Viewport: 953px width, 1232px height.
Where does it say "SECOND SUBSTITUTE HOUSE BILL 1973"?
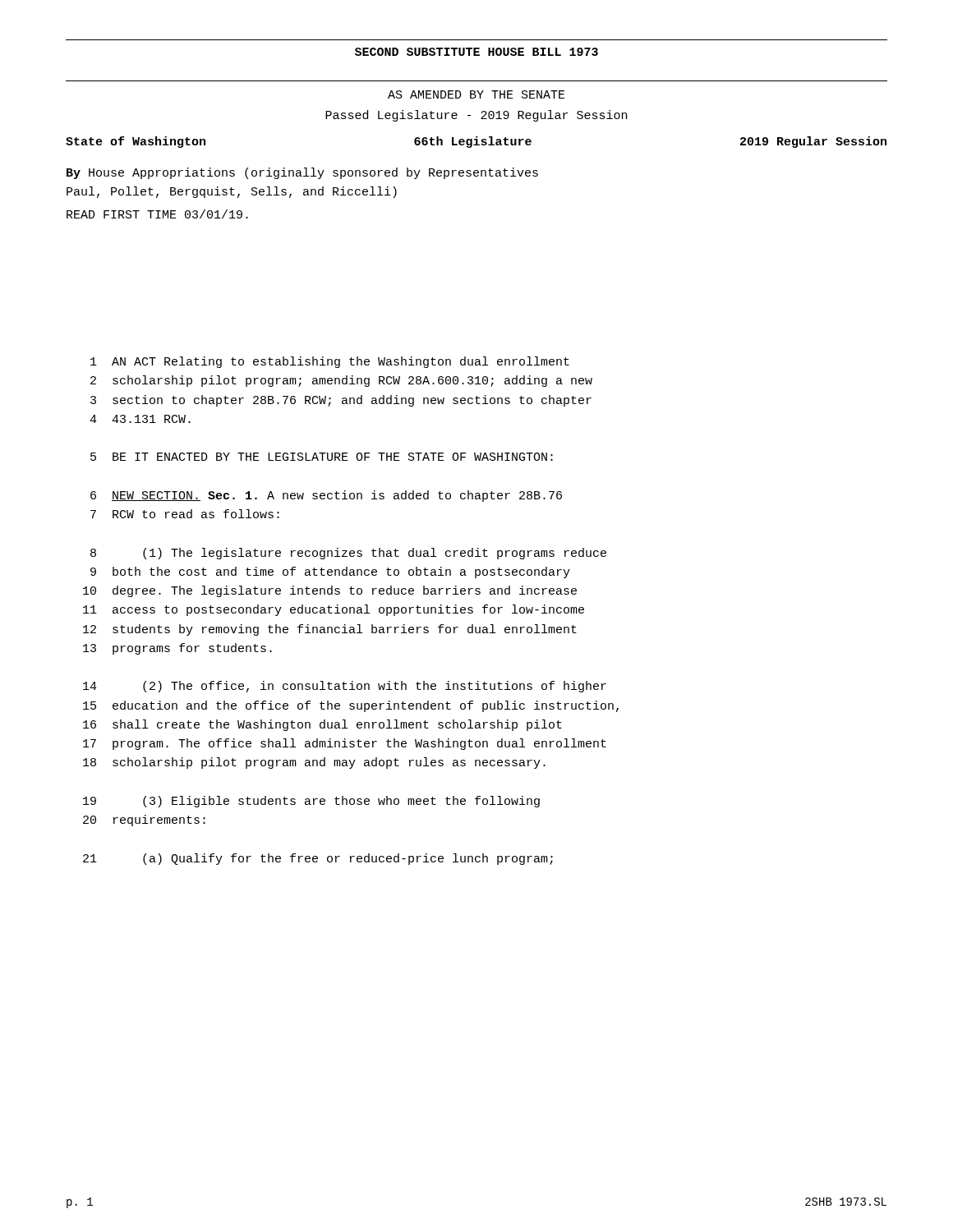[476, 53]
